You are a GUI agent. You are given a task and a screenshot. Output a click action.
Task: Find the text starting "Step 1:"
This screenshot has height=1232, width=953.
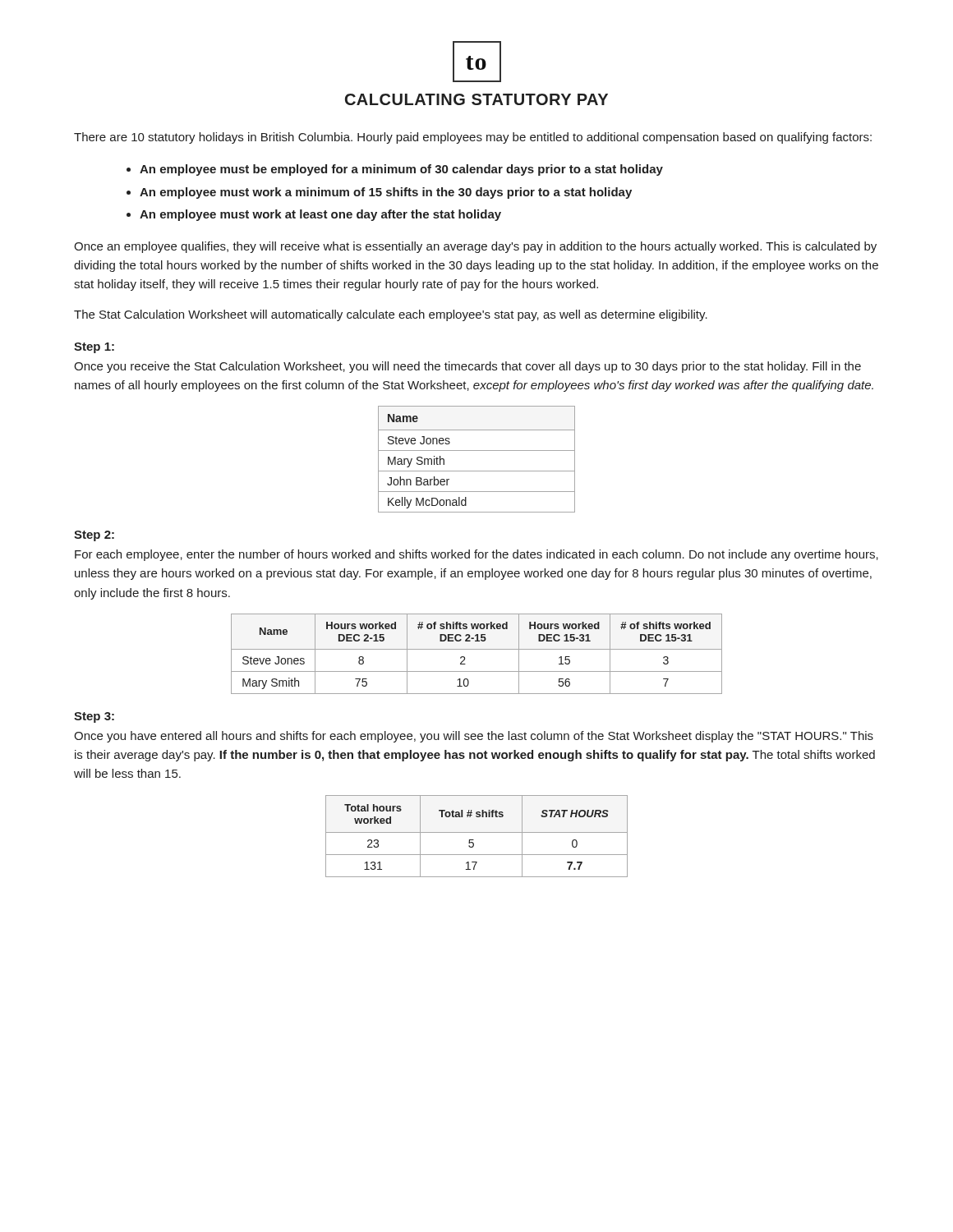pos(94,346)
